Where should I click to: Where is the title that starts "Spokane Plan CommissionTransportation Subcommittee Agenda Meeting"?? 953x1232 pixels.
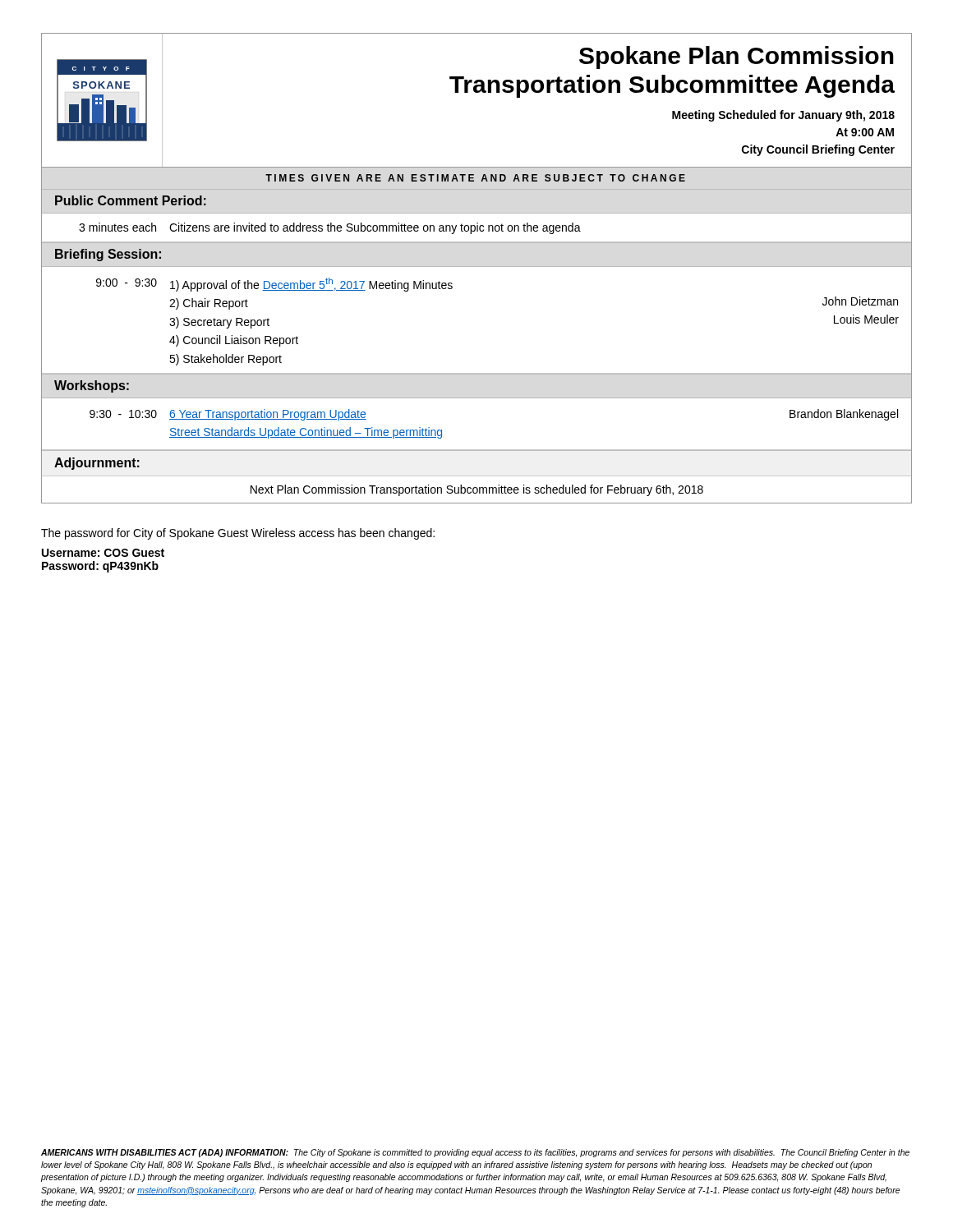[x=537, y=100]
